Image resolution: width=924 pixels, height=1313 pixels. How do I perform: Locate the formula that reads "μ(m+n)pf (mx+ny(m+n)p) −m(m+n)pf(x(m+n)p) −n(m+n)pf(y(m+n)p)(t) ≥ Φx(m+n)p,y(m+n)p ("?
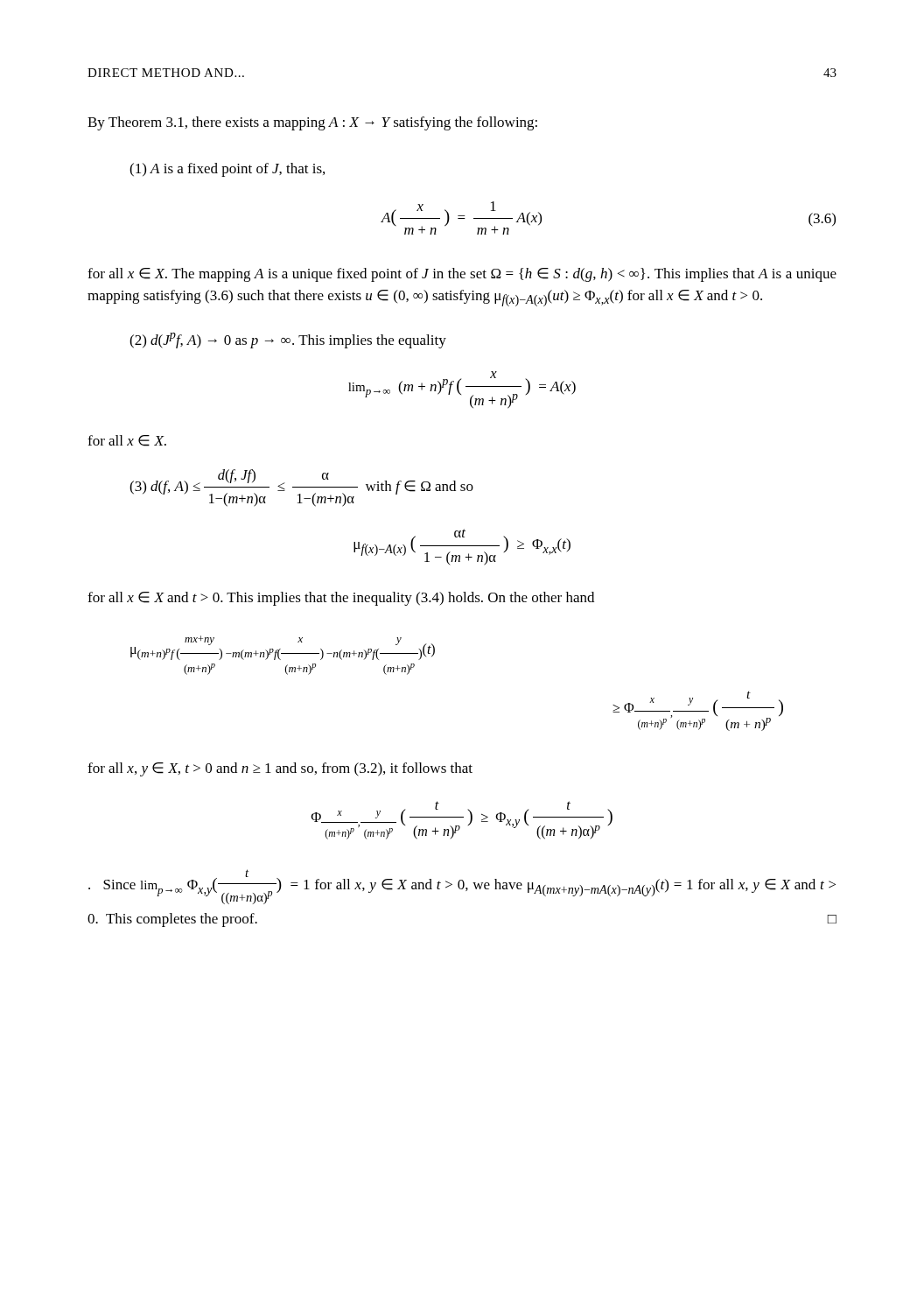pyautogui.click(x=283, y=648)
